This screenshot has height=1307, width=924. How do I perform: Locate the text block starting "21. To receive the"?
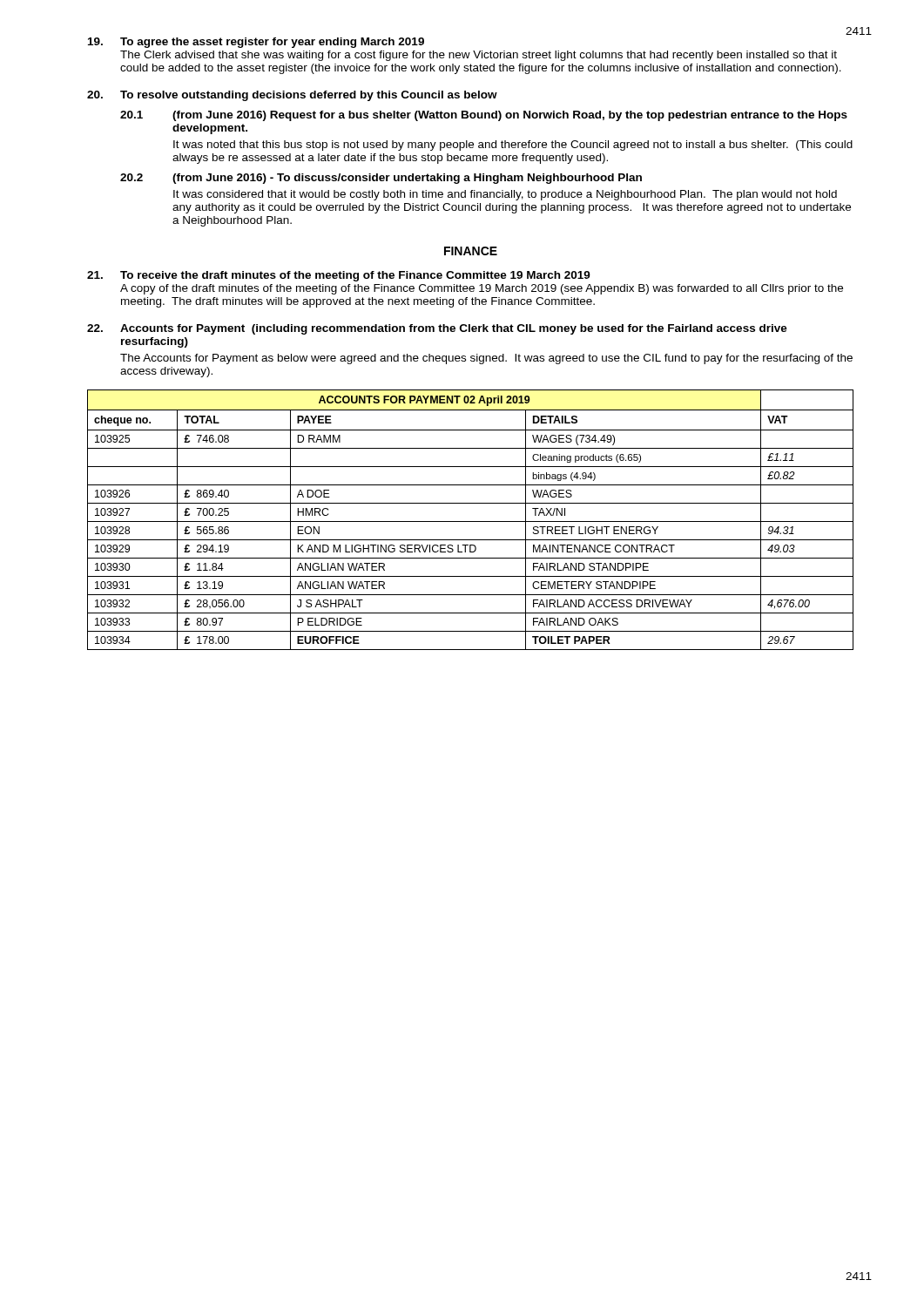(x=470, y=288)
